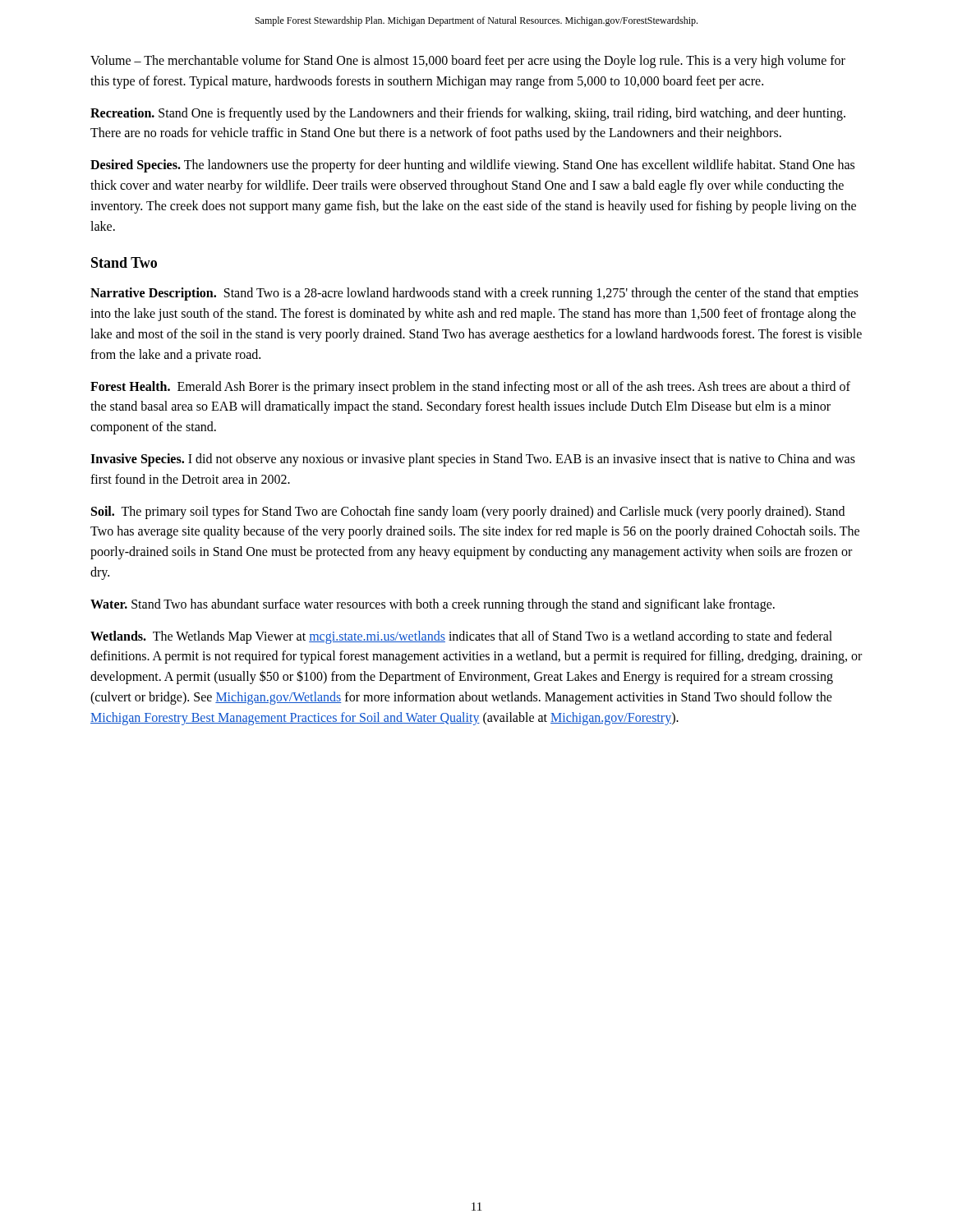This screenshot has height=1232, width=953.
Task: Locate the text block that reads "Water. Stand Two has"
Action: 433,604
